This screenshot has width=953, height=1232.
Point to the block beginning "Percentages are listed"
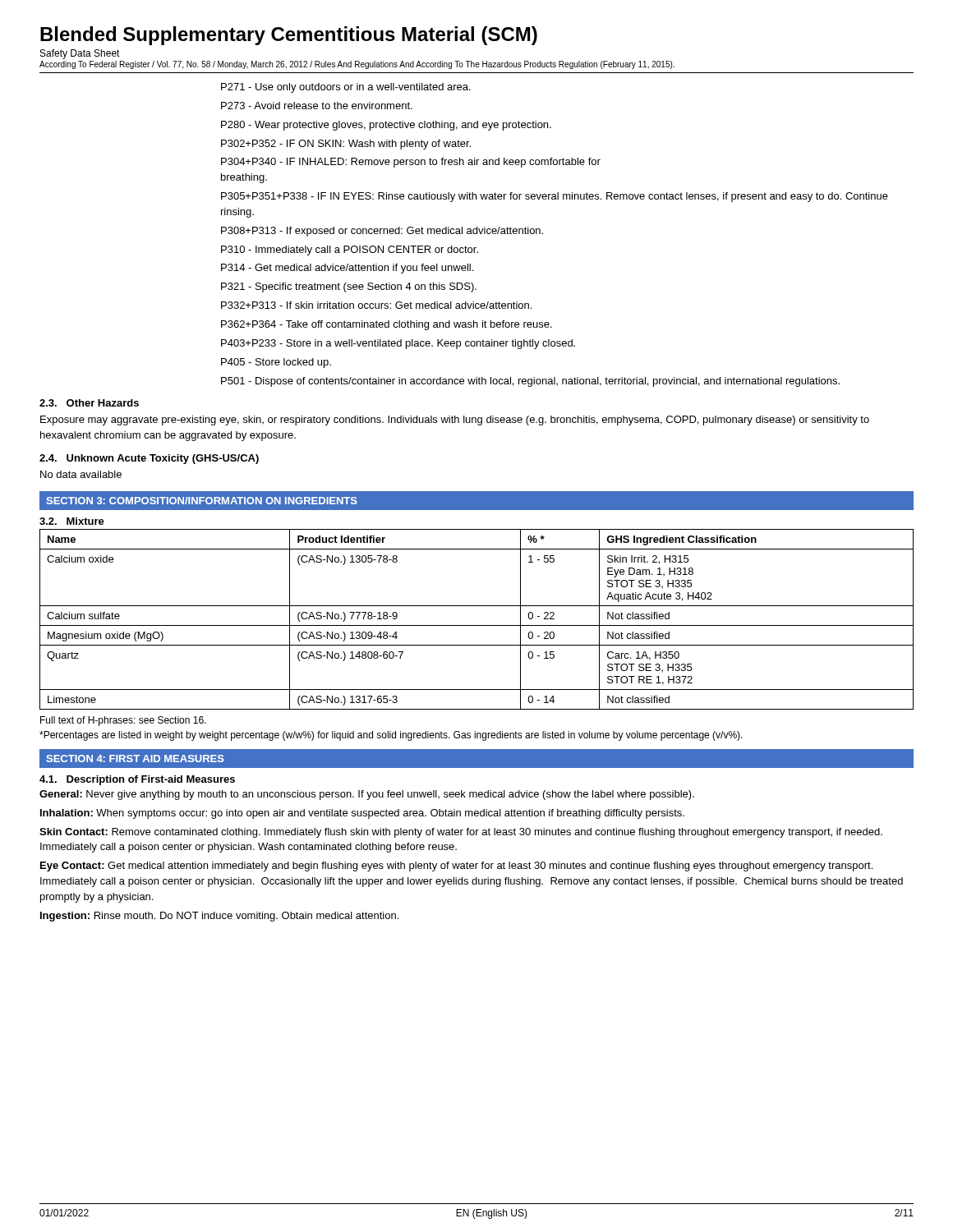click(x=391, y=735)
